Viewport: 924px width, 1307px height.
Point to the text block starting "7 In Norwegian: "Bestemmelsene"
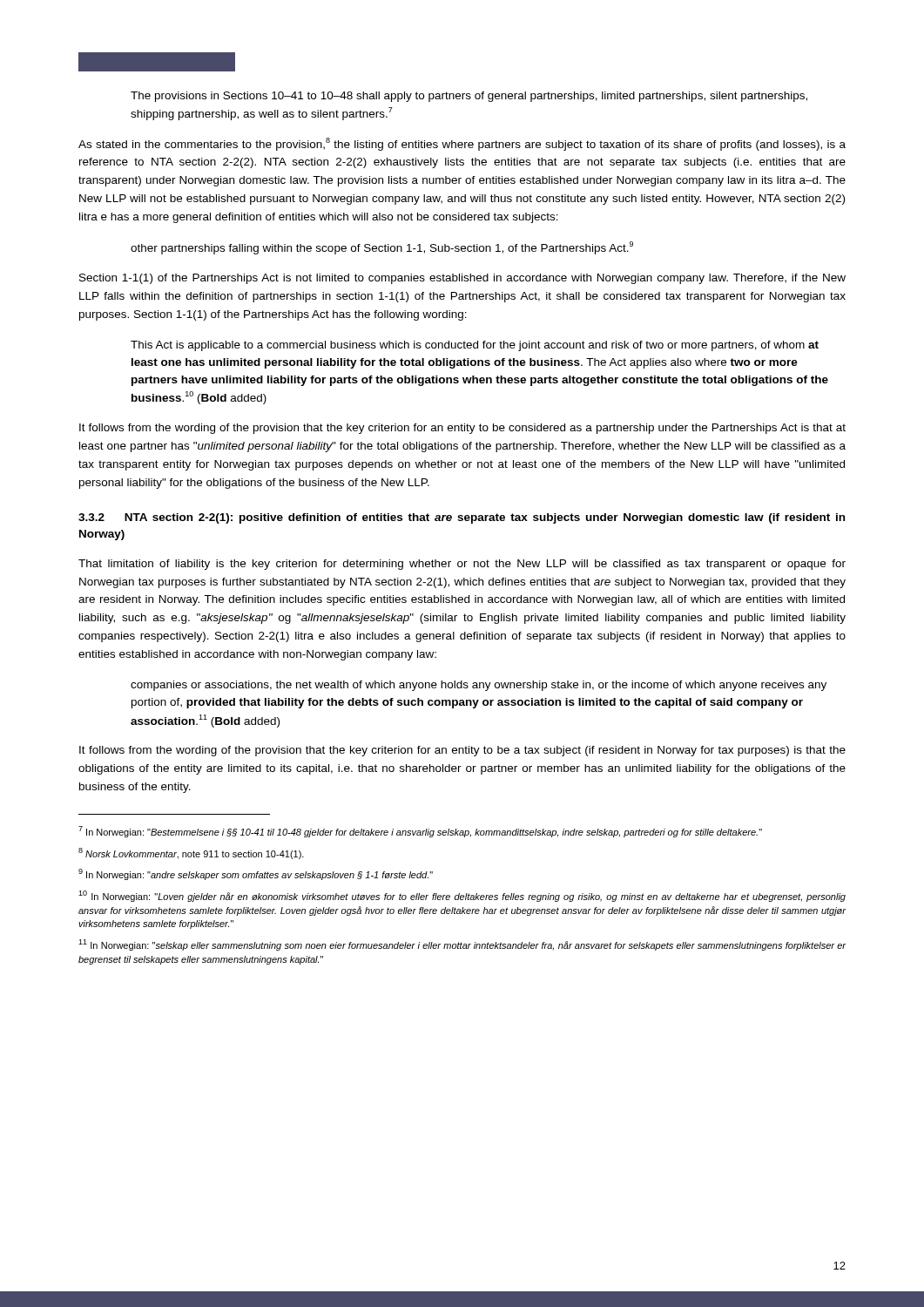pyautogui.click(x=462, y=895)
